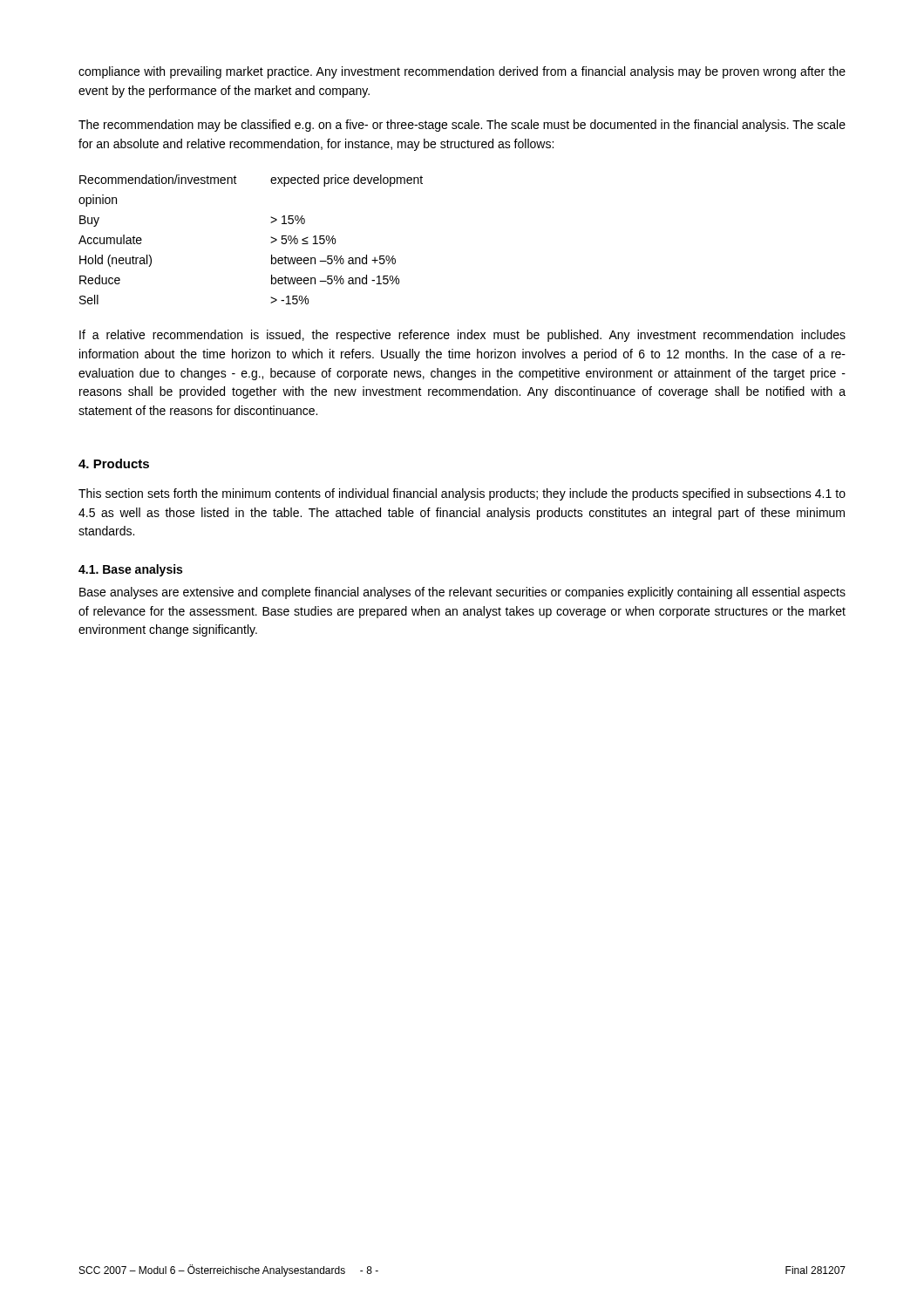Locate the section header containing "4.1. Base analysis"
The image size is (924, 1308).
coord(131,569)
